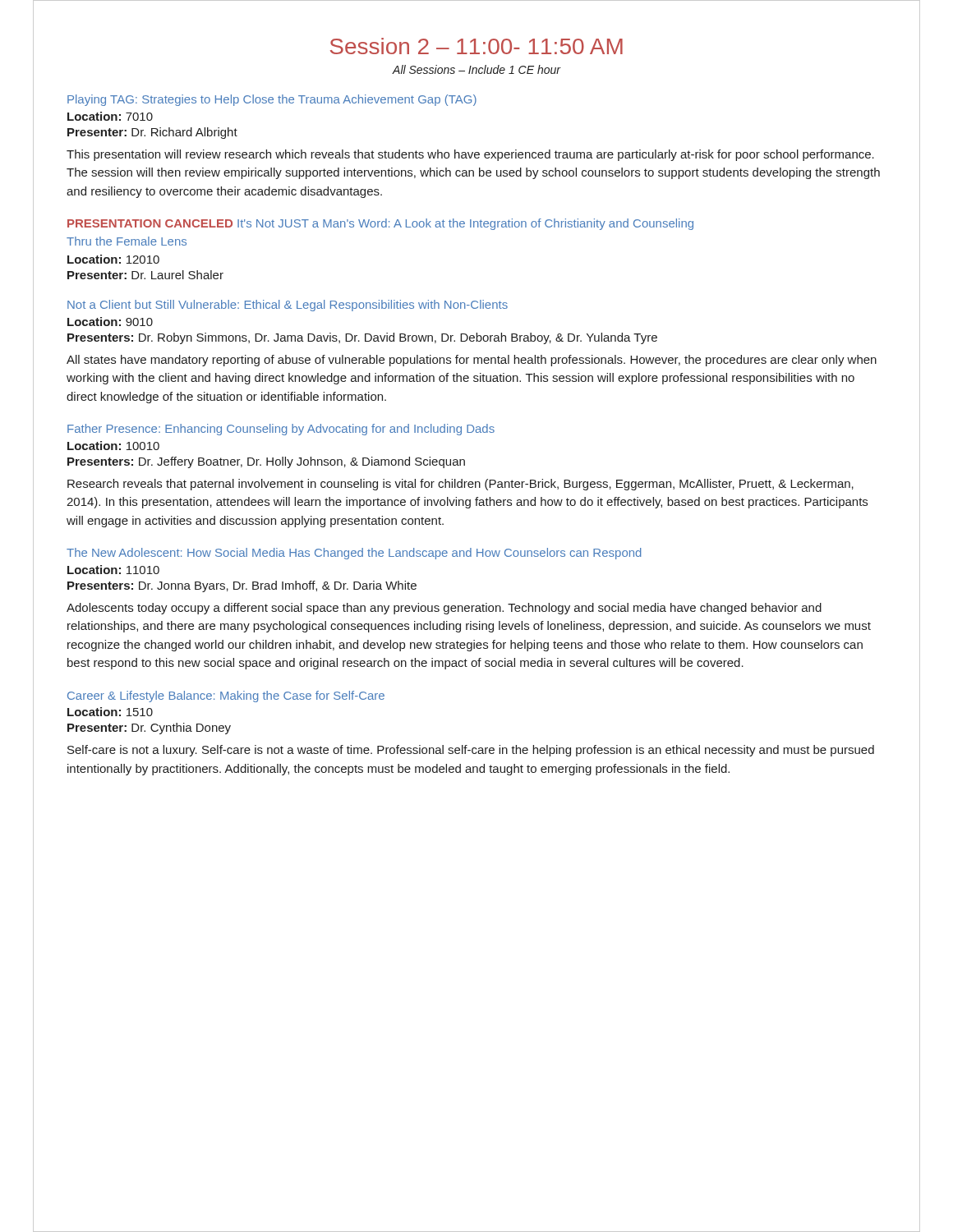Where is the passage that starts "Presenters: Dr. Jeffery"?
The height and width of the screenshot is (1232, 953).
[266, 461]
